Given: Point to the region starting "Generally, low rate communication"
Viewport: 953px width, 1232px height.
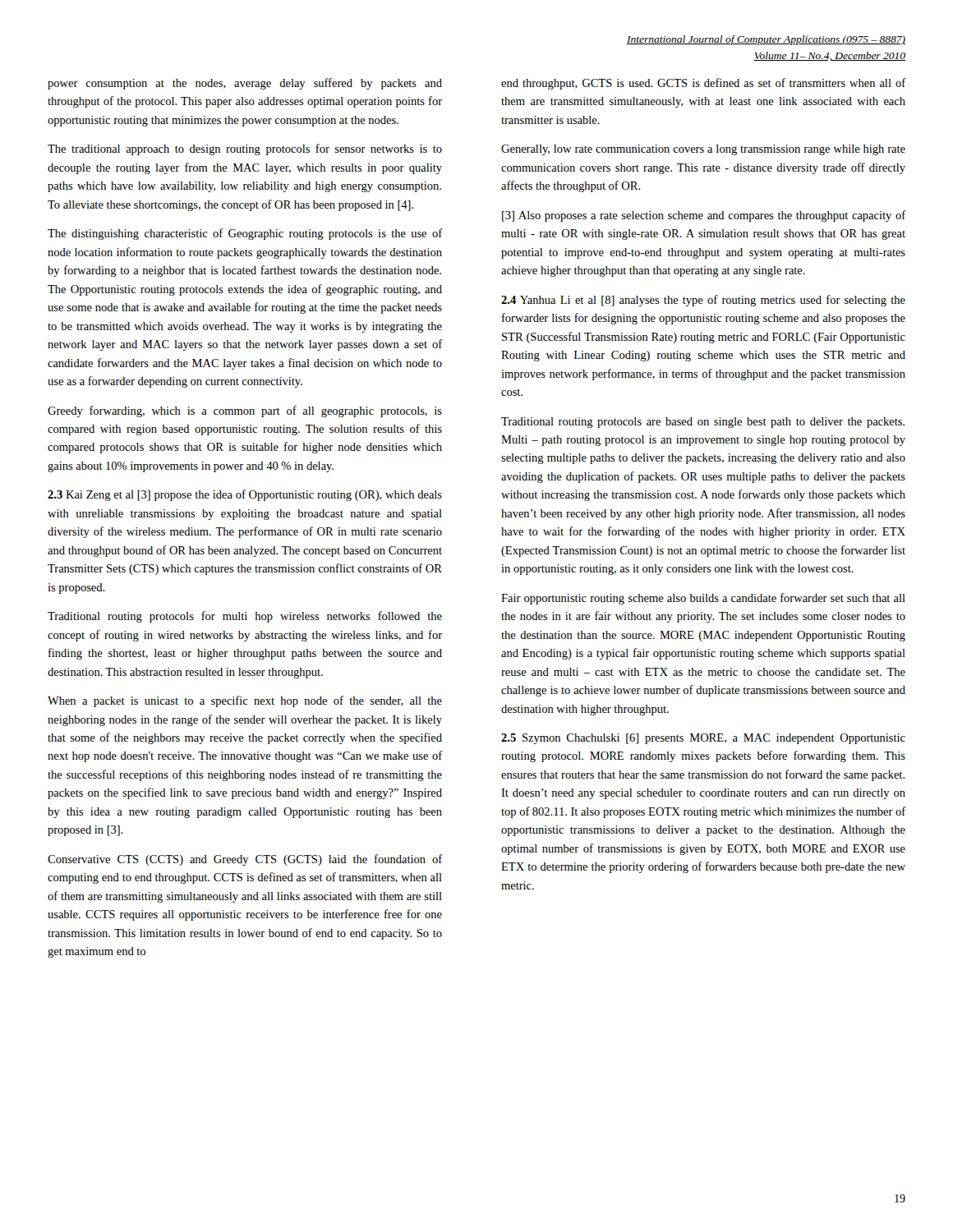Looking at the screenshot, I should click(x=703, y=167).
